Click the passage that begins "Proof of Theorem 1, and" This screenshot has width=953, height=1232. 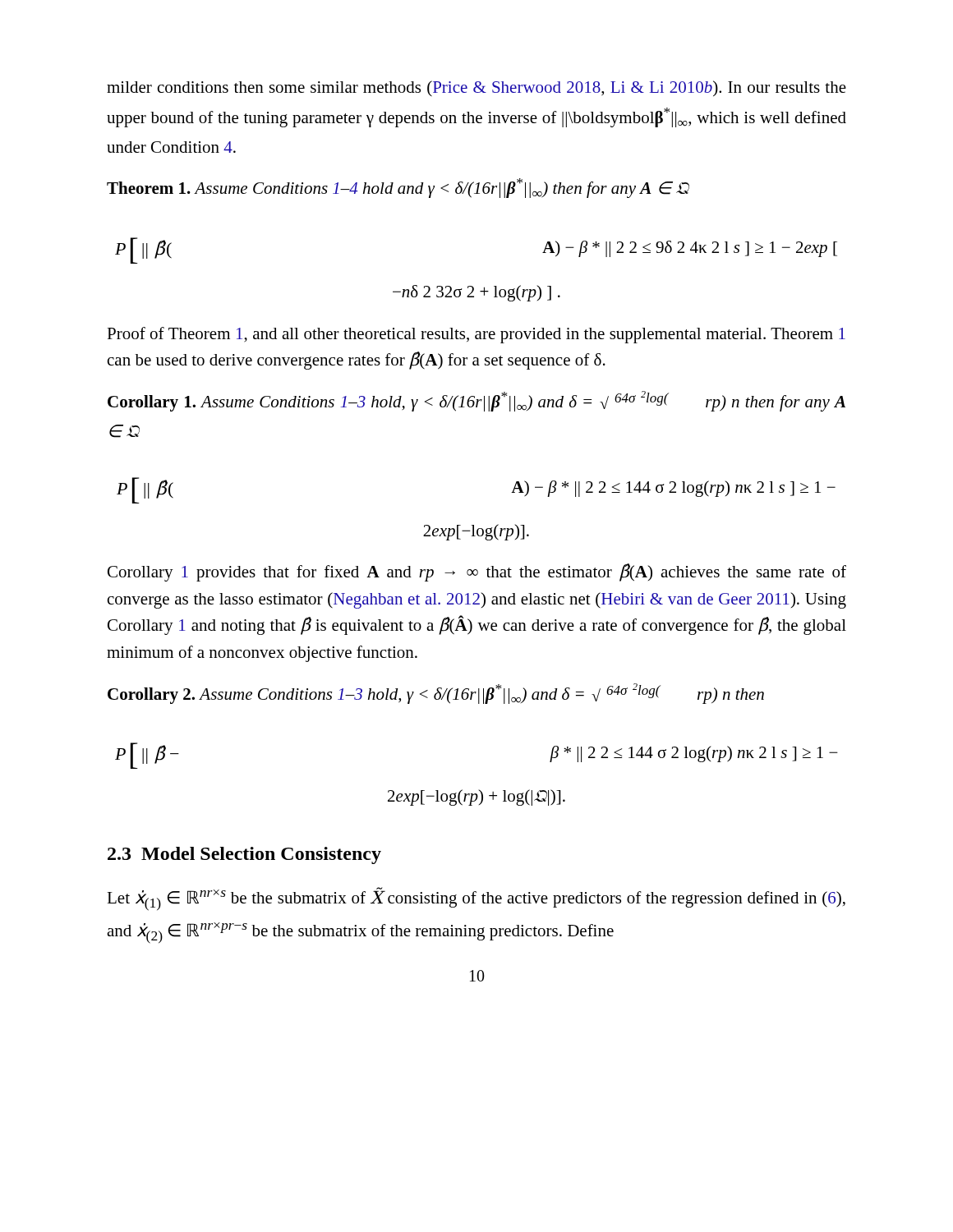point(476,347)
